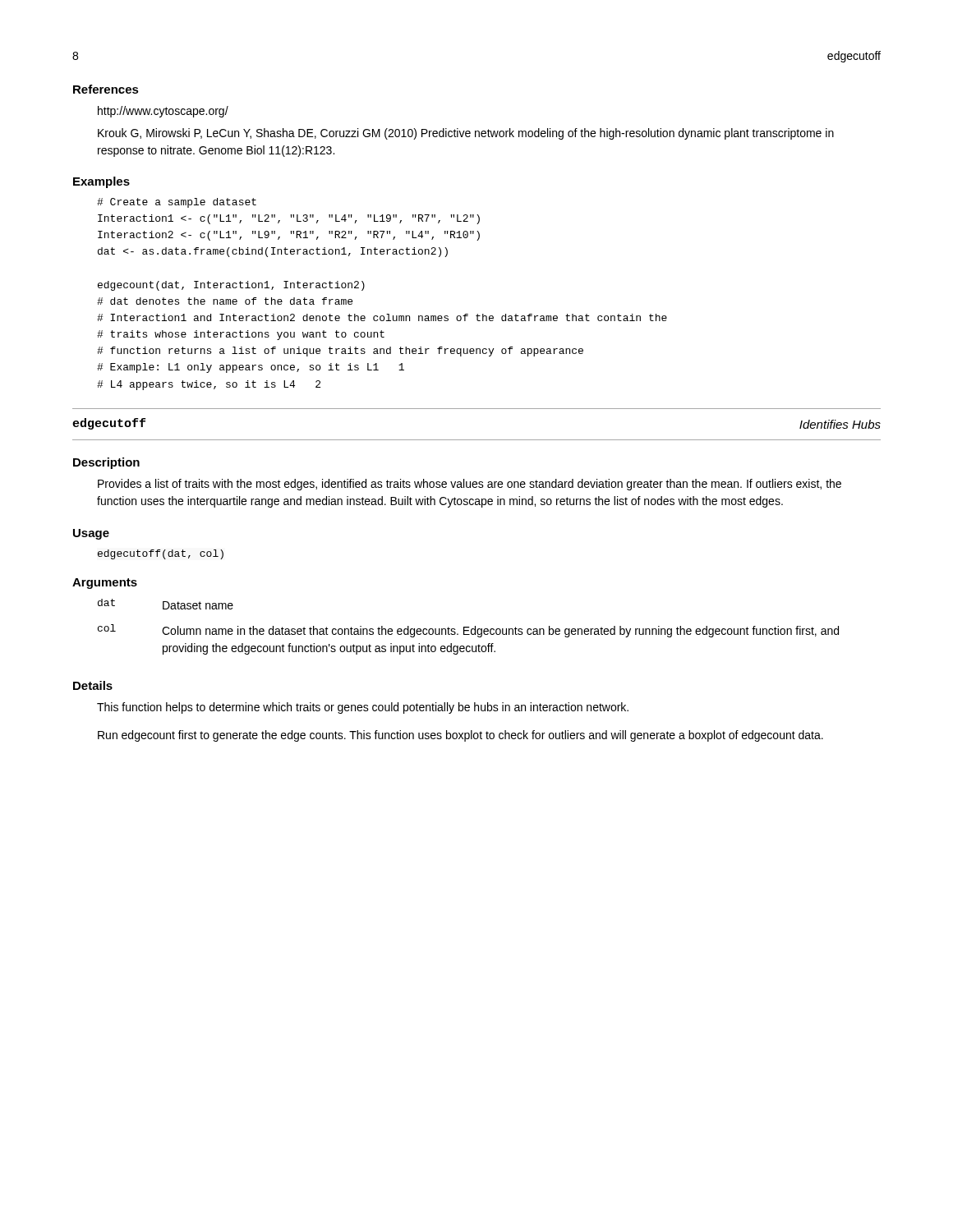Where is the passage that starts "This function helps"?
This screenshot has width=953, height=1232.
pyautogui.click(x=363, y=707)
